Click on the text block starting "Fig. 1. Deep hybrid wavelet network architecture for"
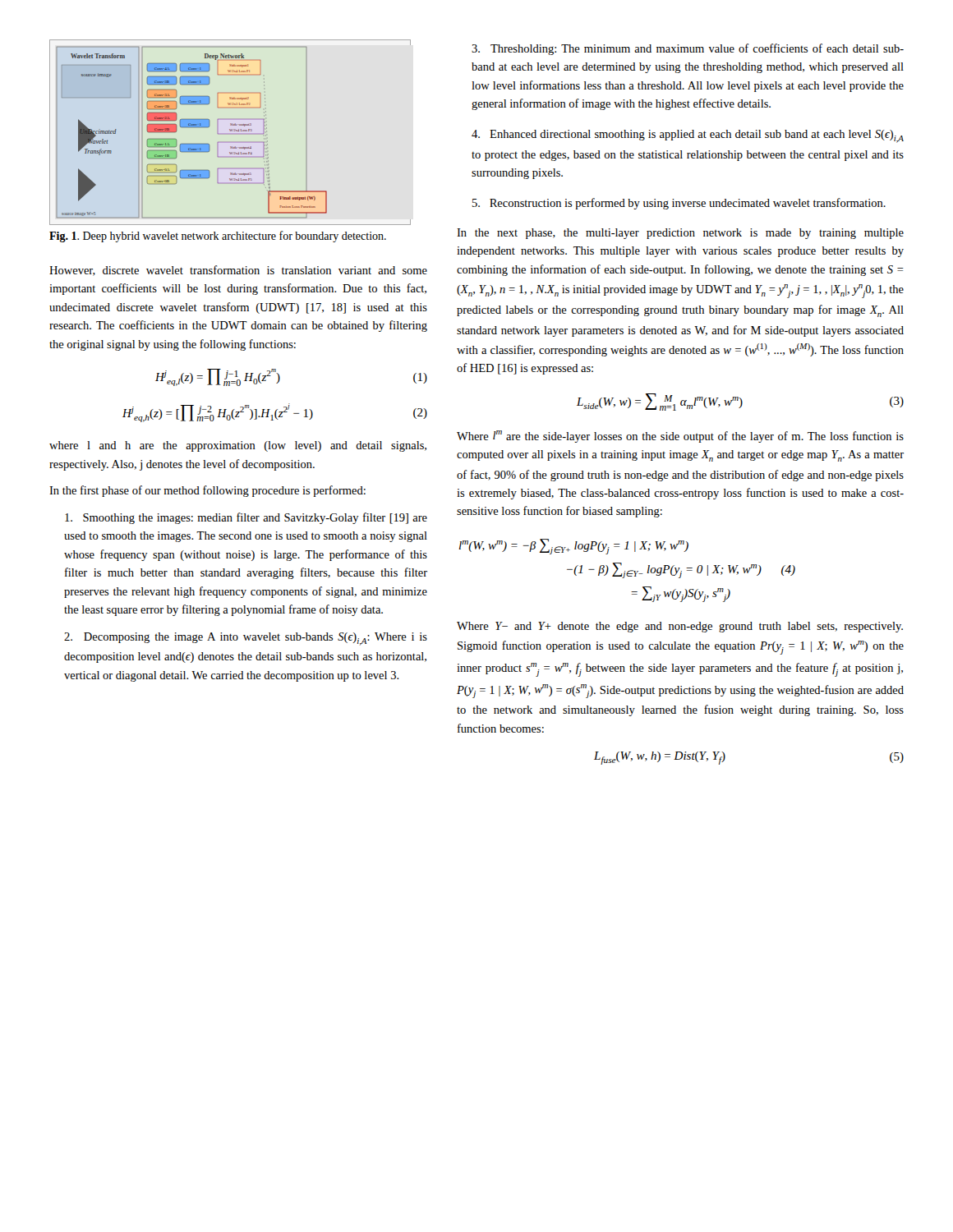 (x=218, y=236)
